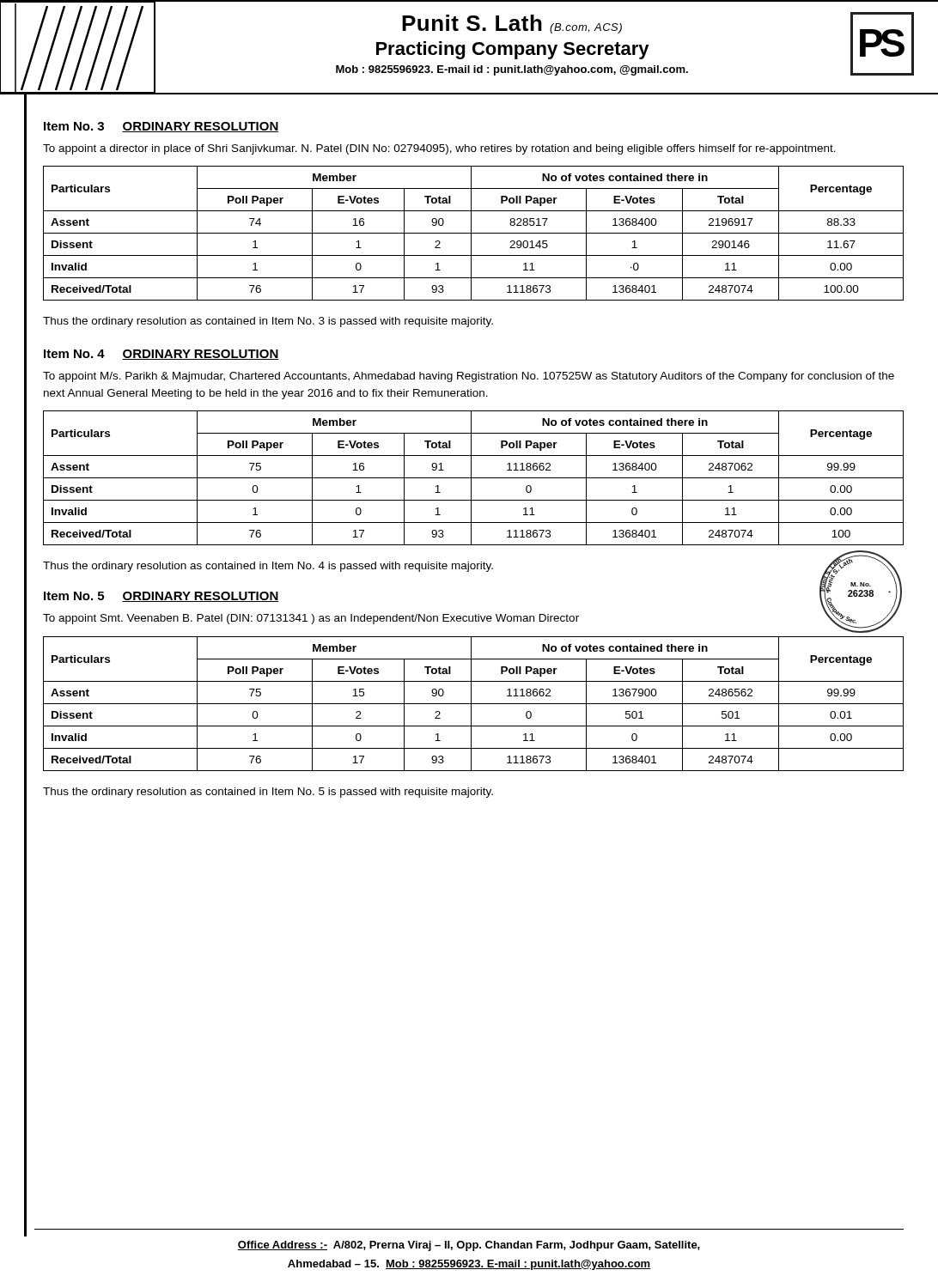Find the block starting "To appoint M/s. Parikh & Majmudar, Chartered Accountants,"
The width and height of the screenshot is (938, 1288).
pos(469,384)
